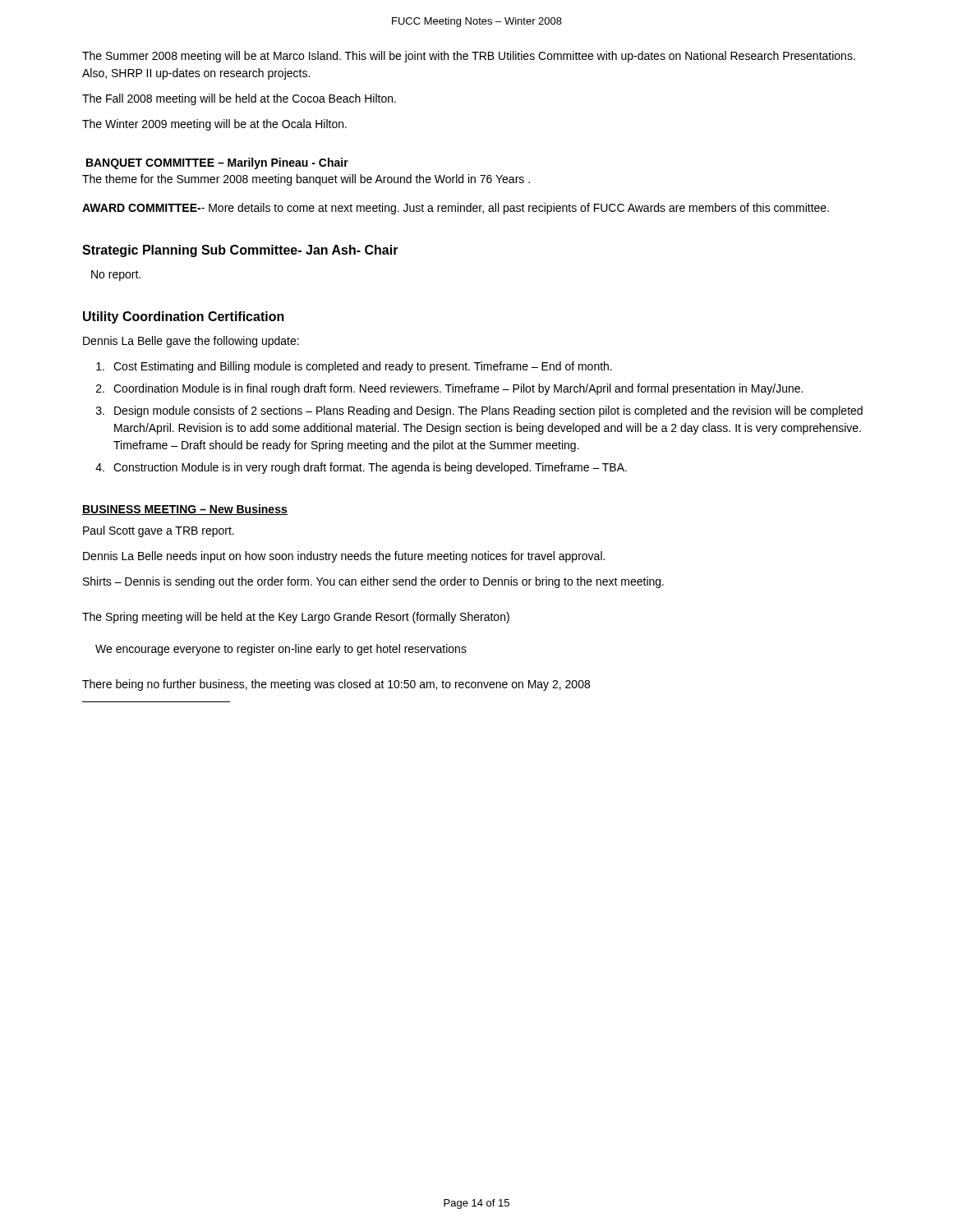Screen dimensions: 1232x953
Task: Select the section header that reads "Strategic Planning Sub"
Action: pyautogui.click(x=240, y=250)
